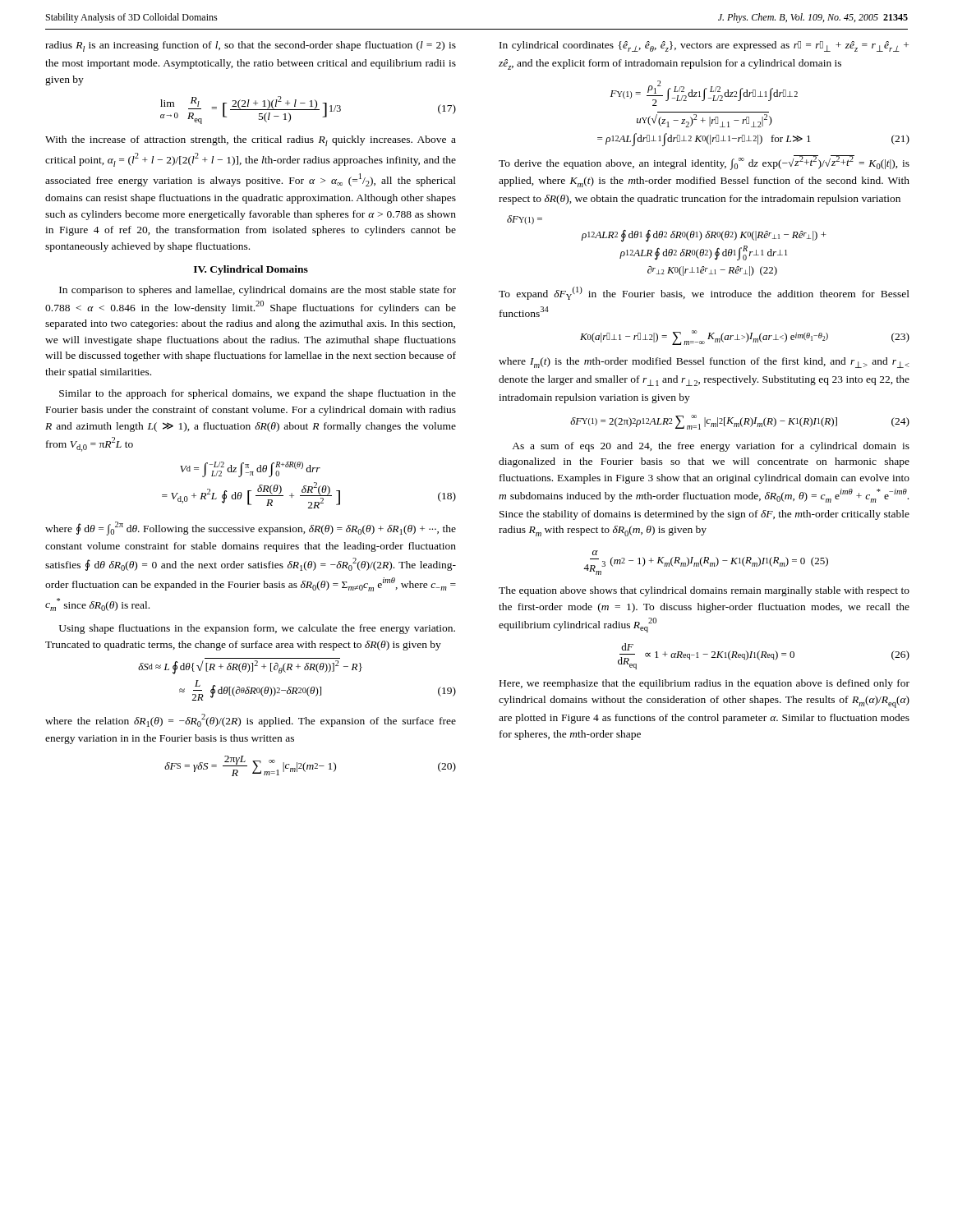Locate the block of text that opens with "With the increase of"
The height and width of the screenshot is (1232, 953).
click(x=251, y=193)
